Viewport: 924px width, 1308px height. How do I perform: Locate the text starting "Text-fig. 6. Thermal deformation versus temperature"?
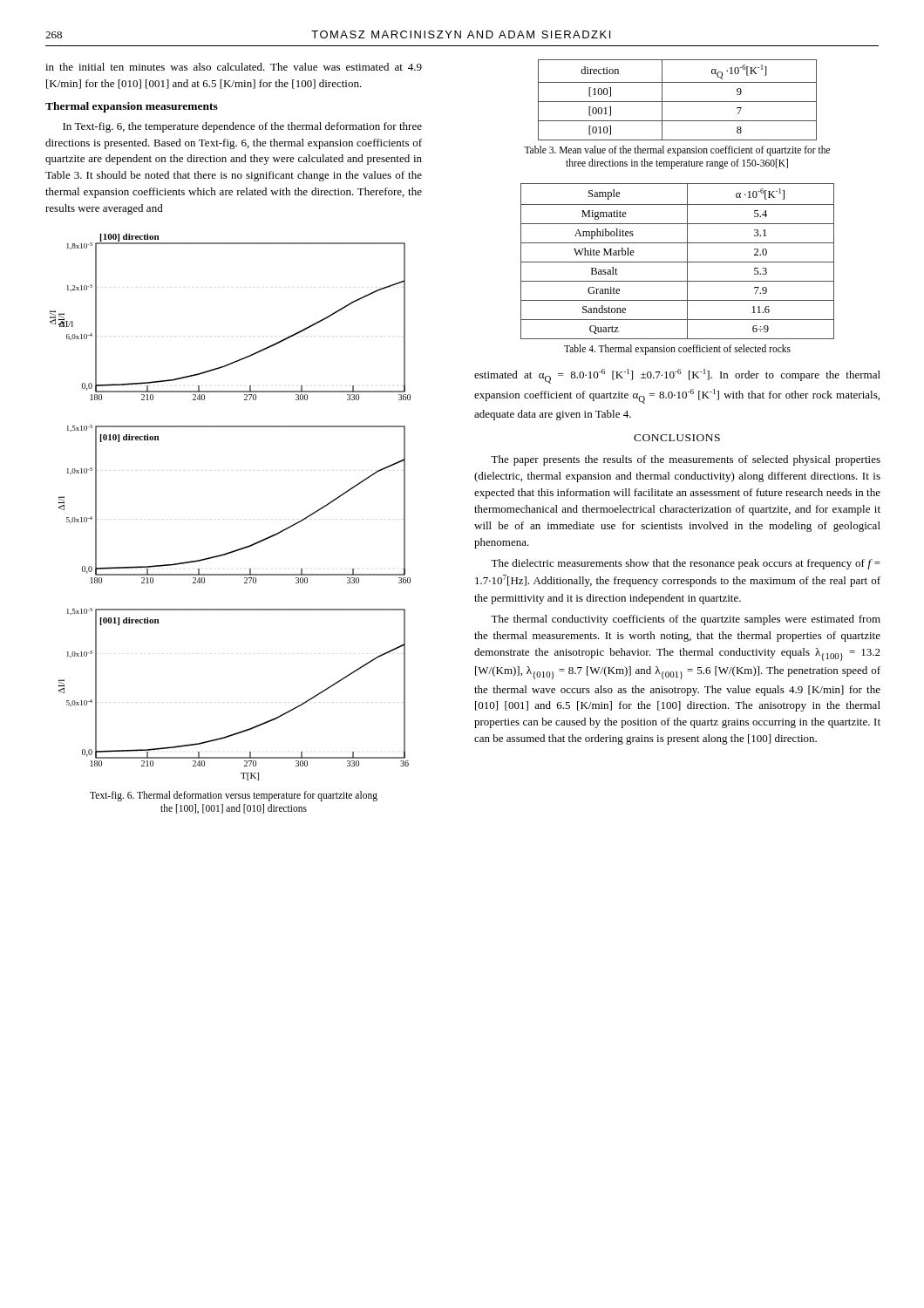pos(234,802)
